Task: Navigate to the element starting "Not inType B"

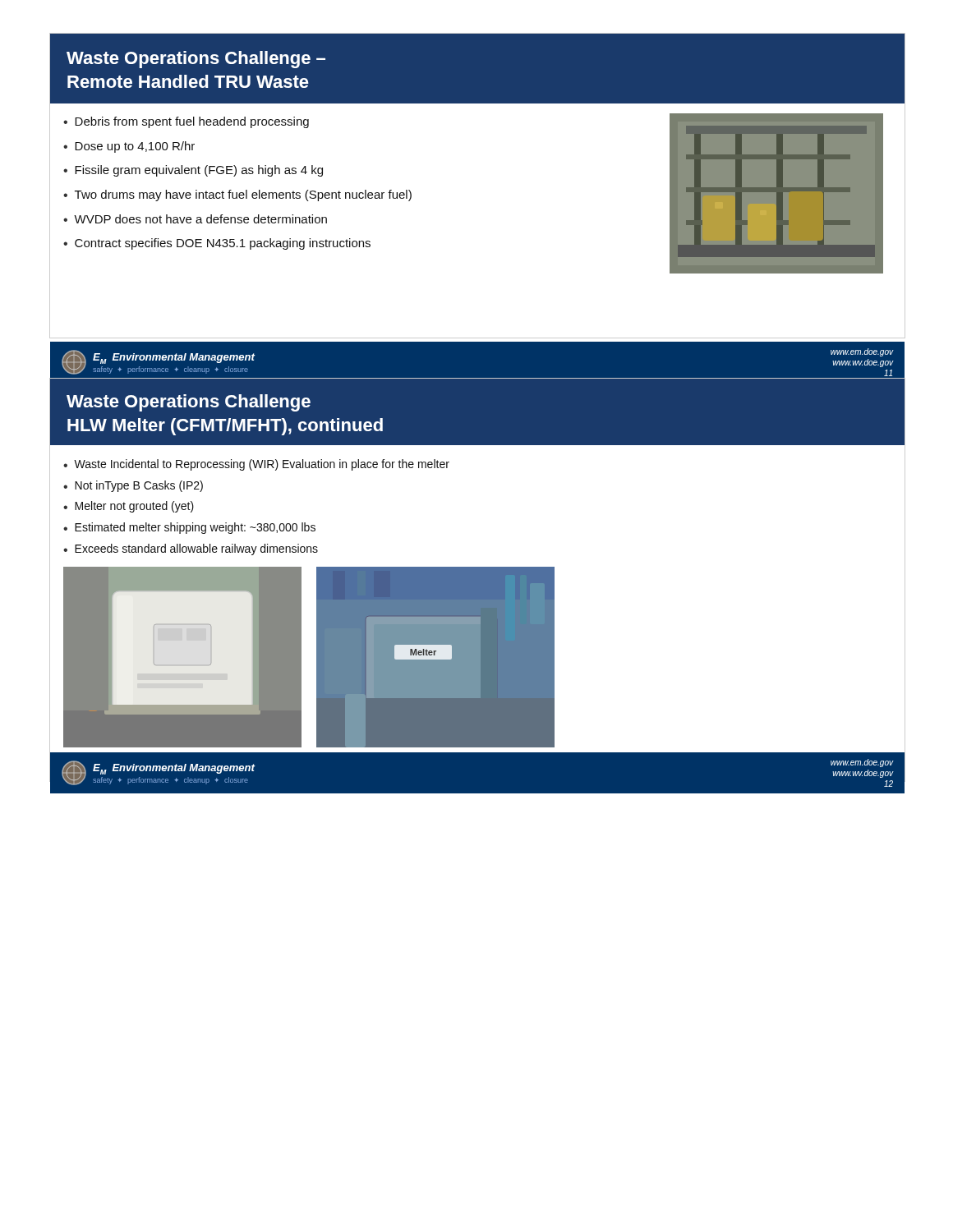Action: pos(139,485)
